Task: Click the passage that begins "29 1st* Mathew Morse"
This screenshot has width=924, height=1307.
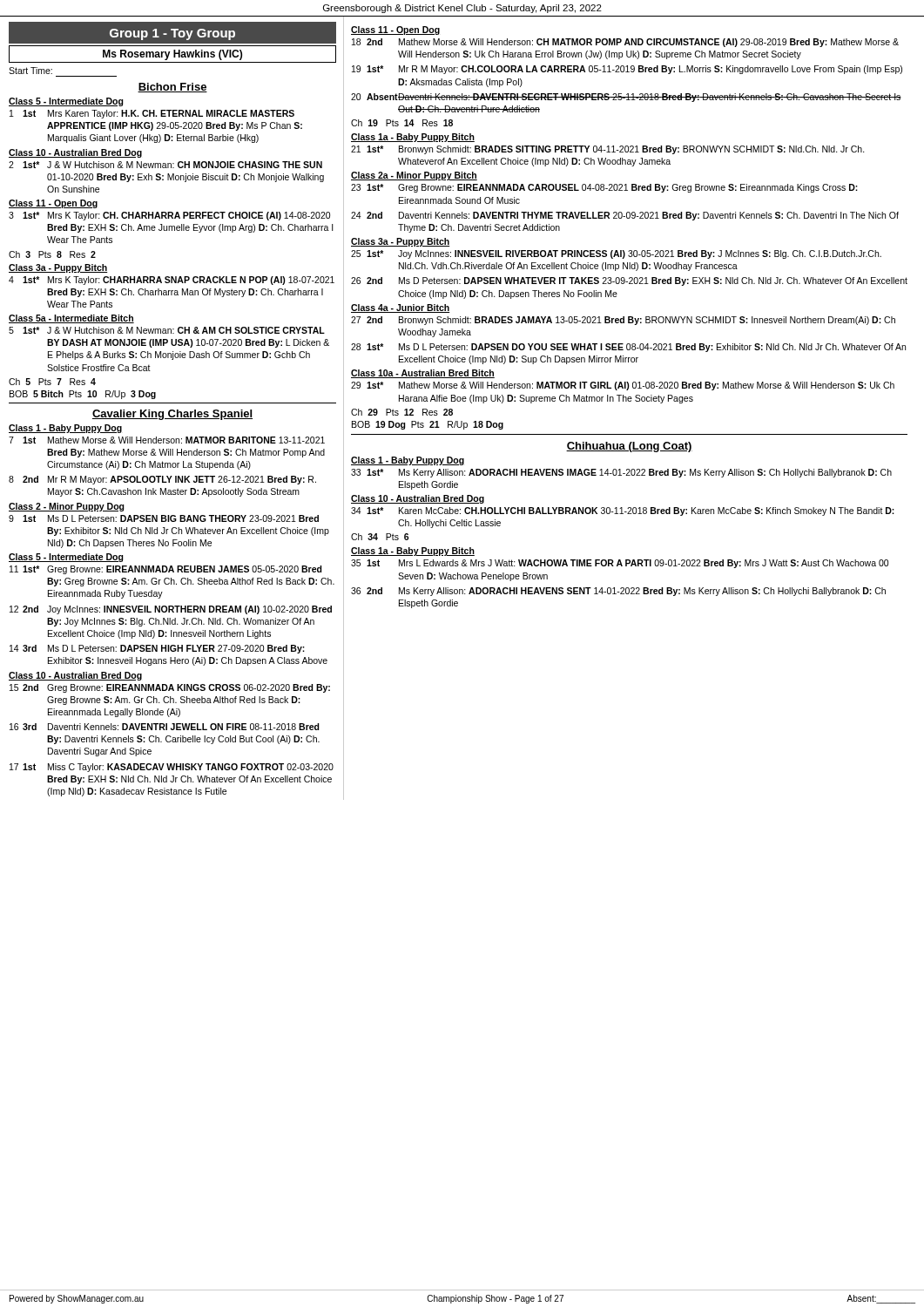Action: [629, 392]
